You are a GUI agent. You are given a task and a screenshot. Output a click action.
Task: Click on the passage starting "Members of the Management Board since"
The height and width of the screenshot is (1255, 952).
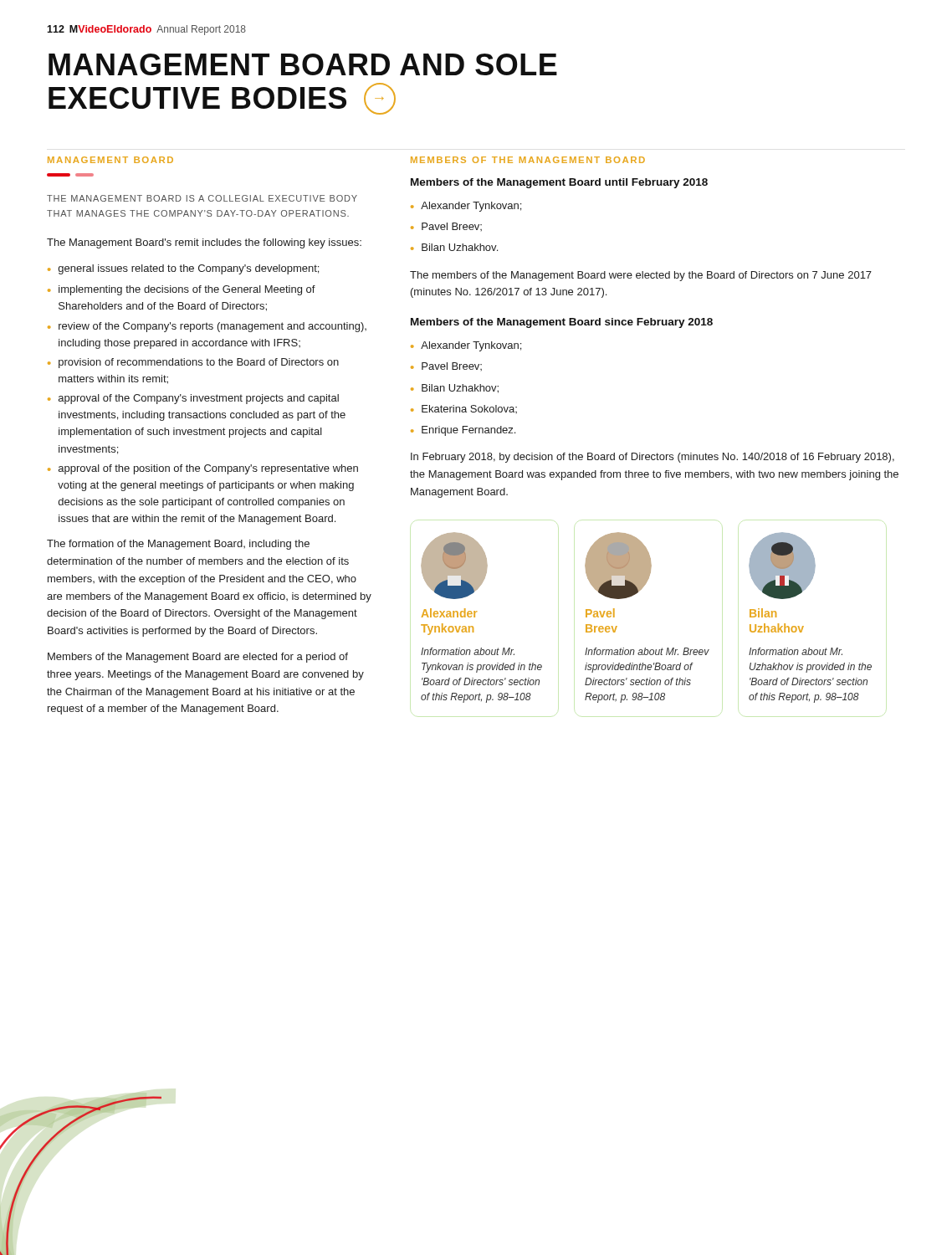tap(561, 322)
